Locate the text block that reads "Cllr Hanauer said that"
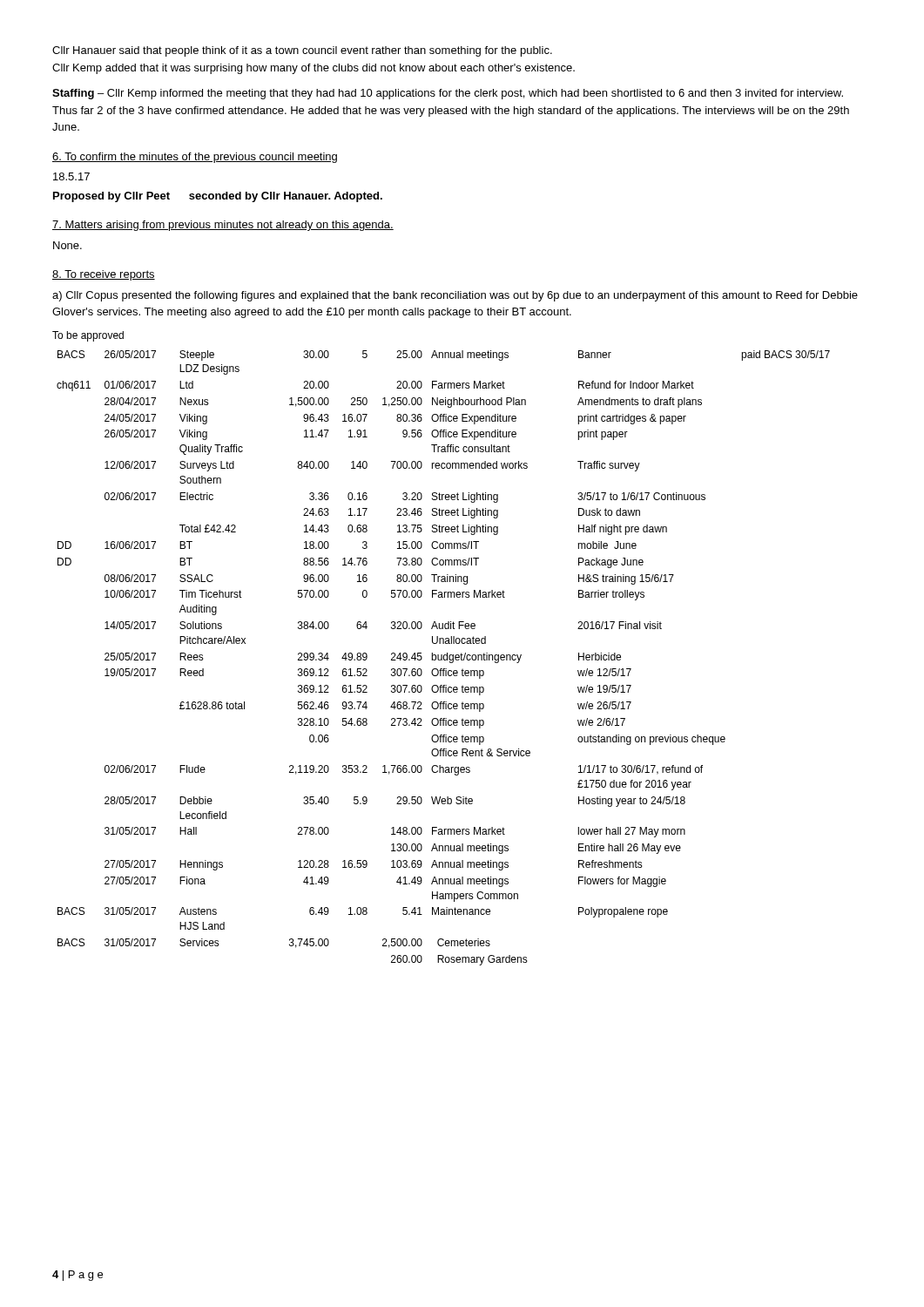924x1307 pixels. coord(314,59)
